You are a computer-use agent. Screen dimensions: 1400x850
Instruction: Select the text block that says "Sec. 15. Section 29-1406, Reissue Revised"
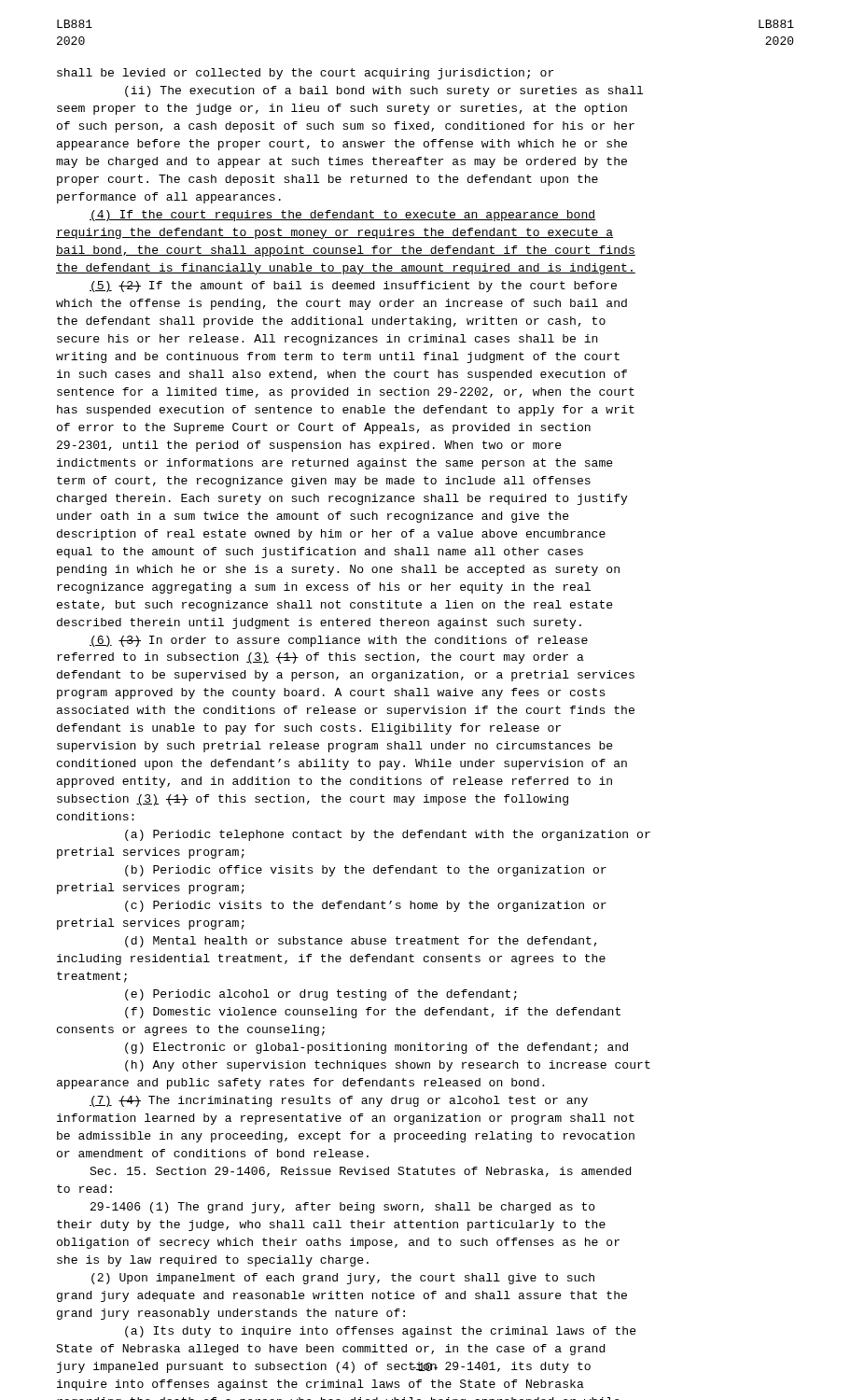click(x=425, y=1182)
